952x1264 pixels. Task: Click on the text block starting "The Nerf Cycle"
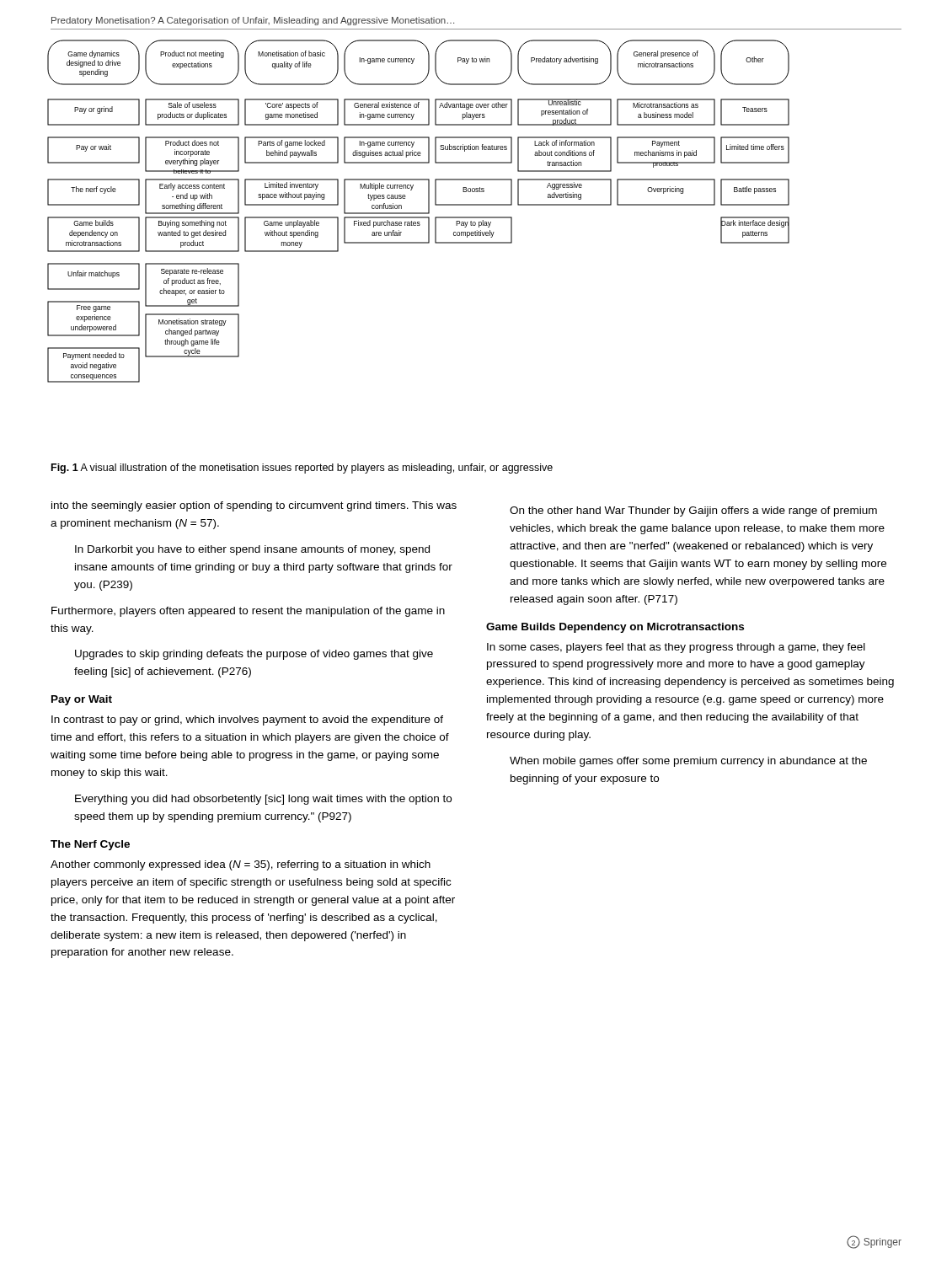point(90,844)
